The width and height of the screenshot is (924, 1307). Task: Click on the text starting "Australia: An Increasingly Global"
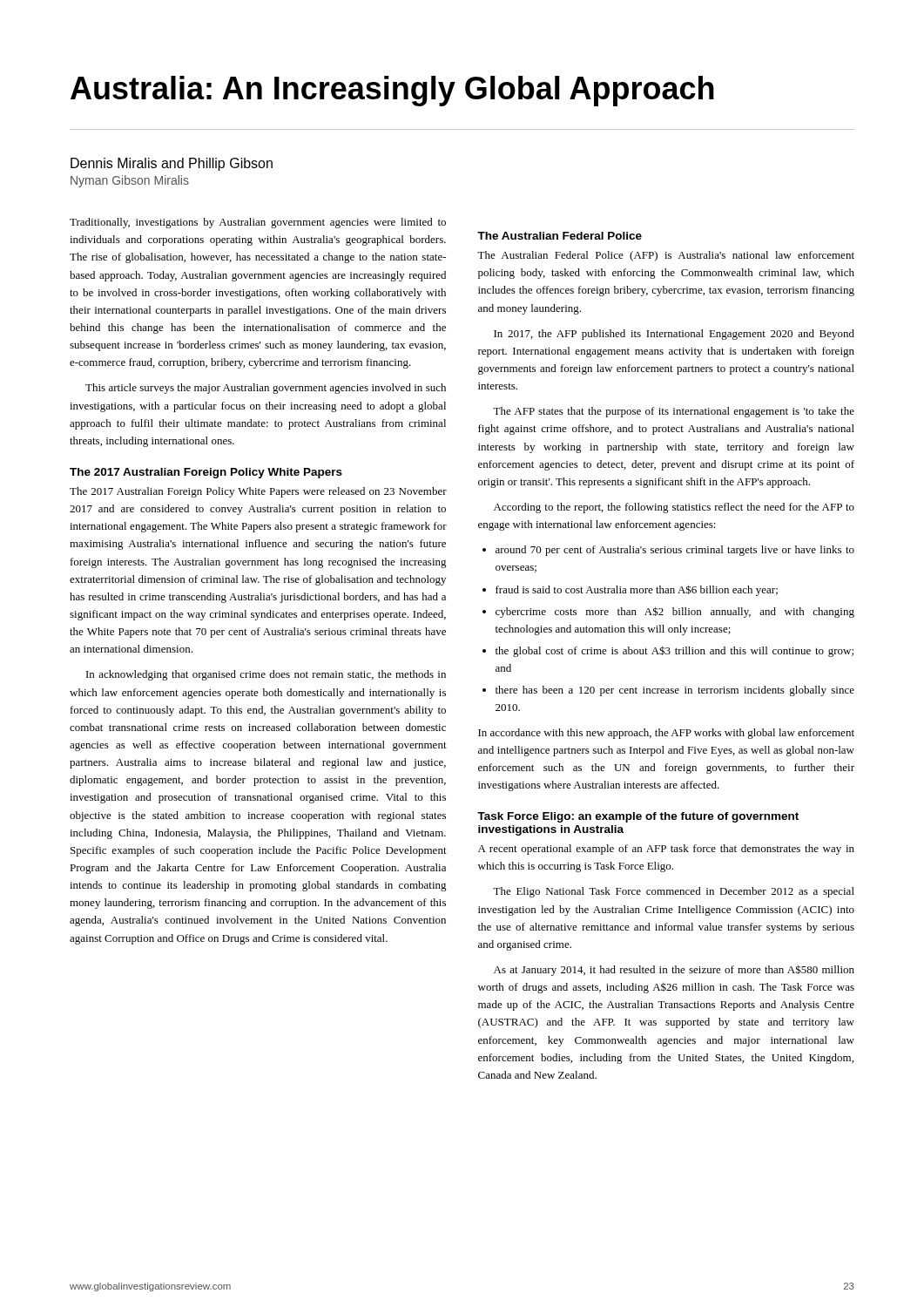pyautogui.click(x=462, y=100)
